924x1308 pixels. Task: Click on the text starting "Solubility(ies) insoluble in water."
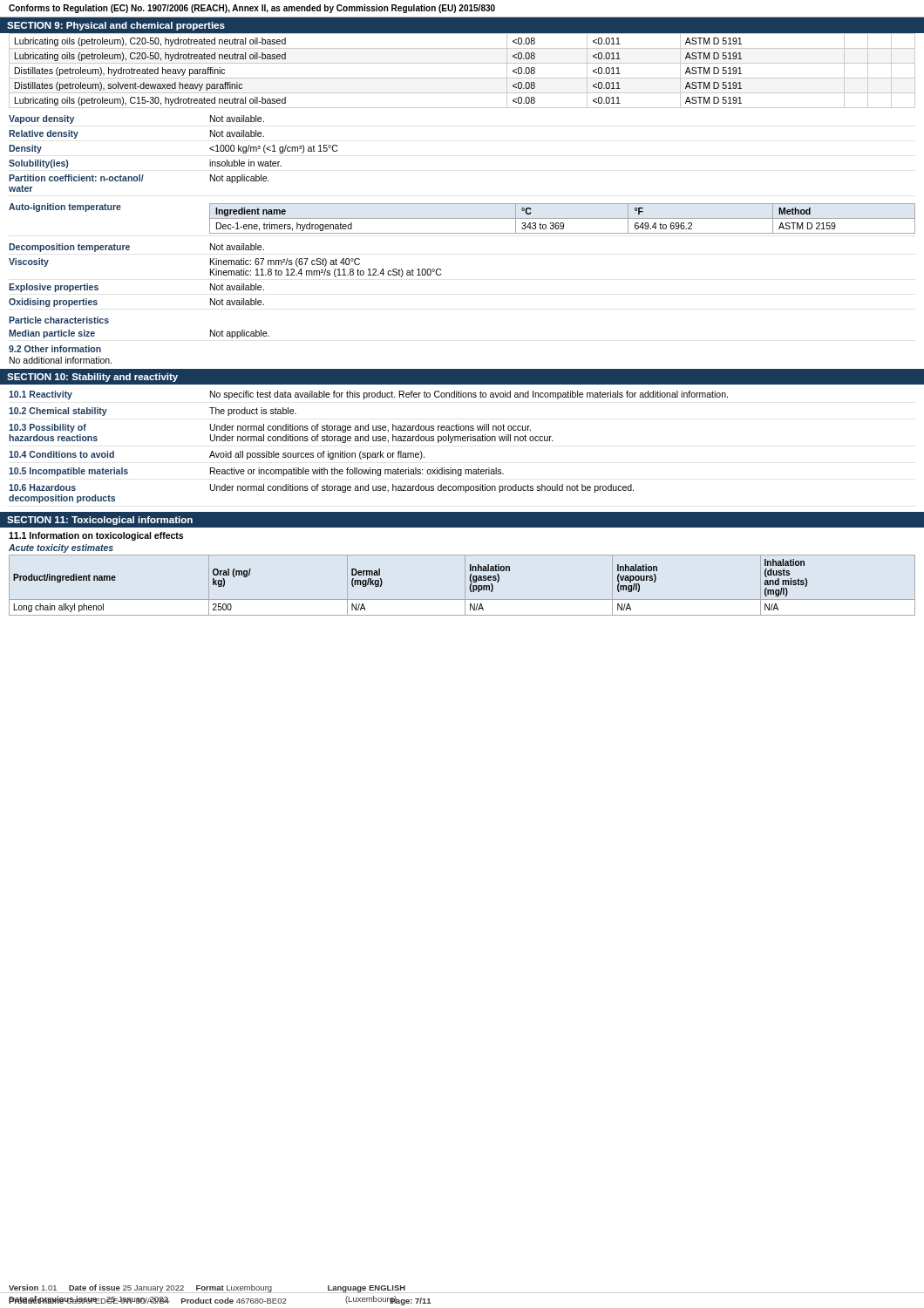tap(145, 163)
